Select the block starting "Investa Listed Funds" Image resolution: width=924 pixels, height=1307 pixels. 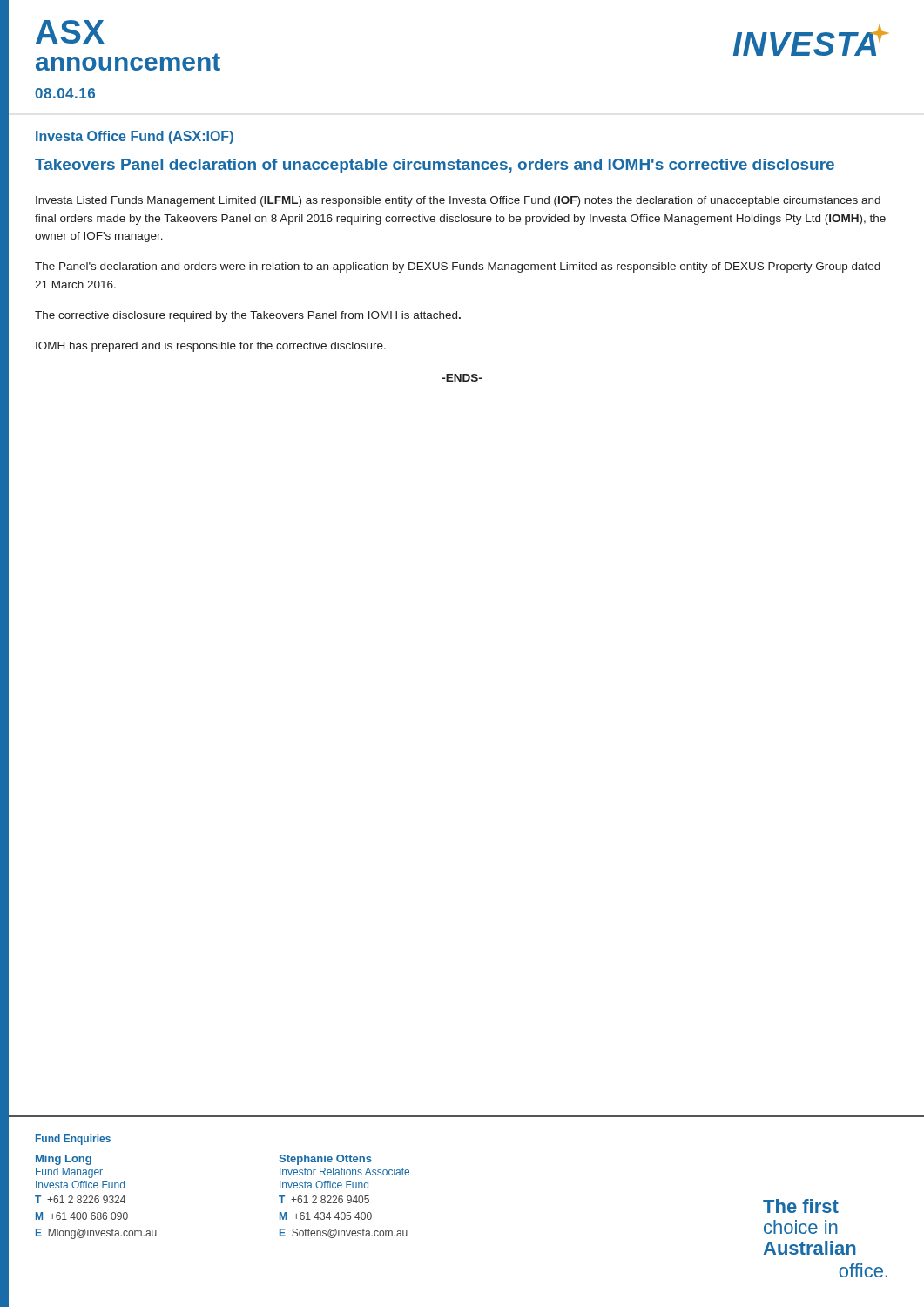point(460,218)
